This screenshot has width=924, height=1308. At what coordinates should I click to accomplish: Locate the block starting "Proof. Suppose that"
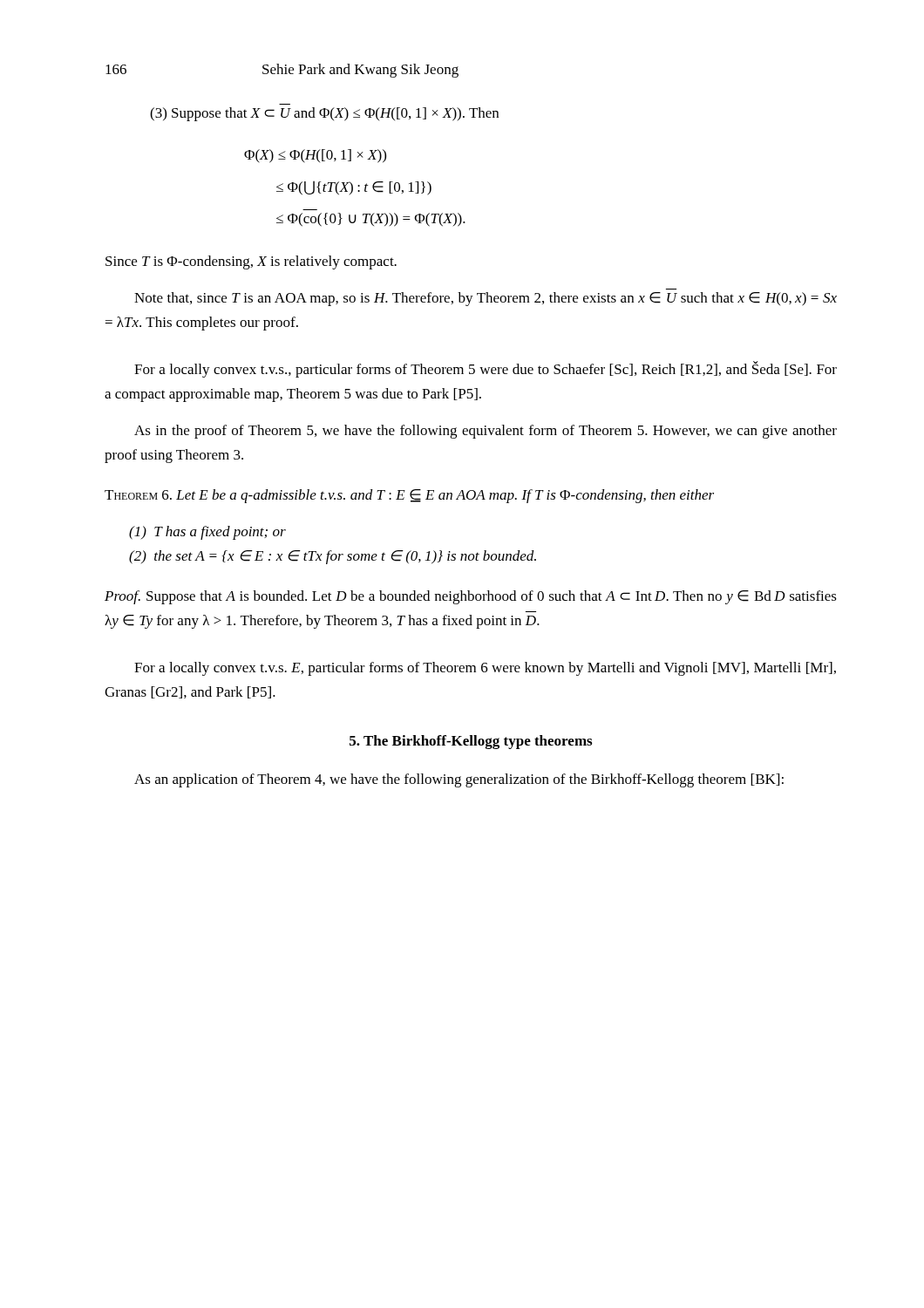pos(471,608)
